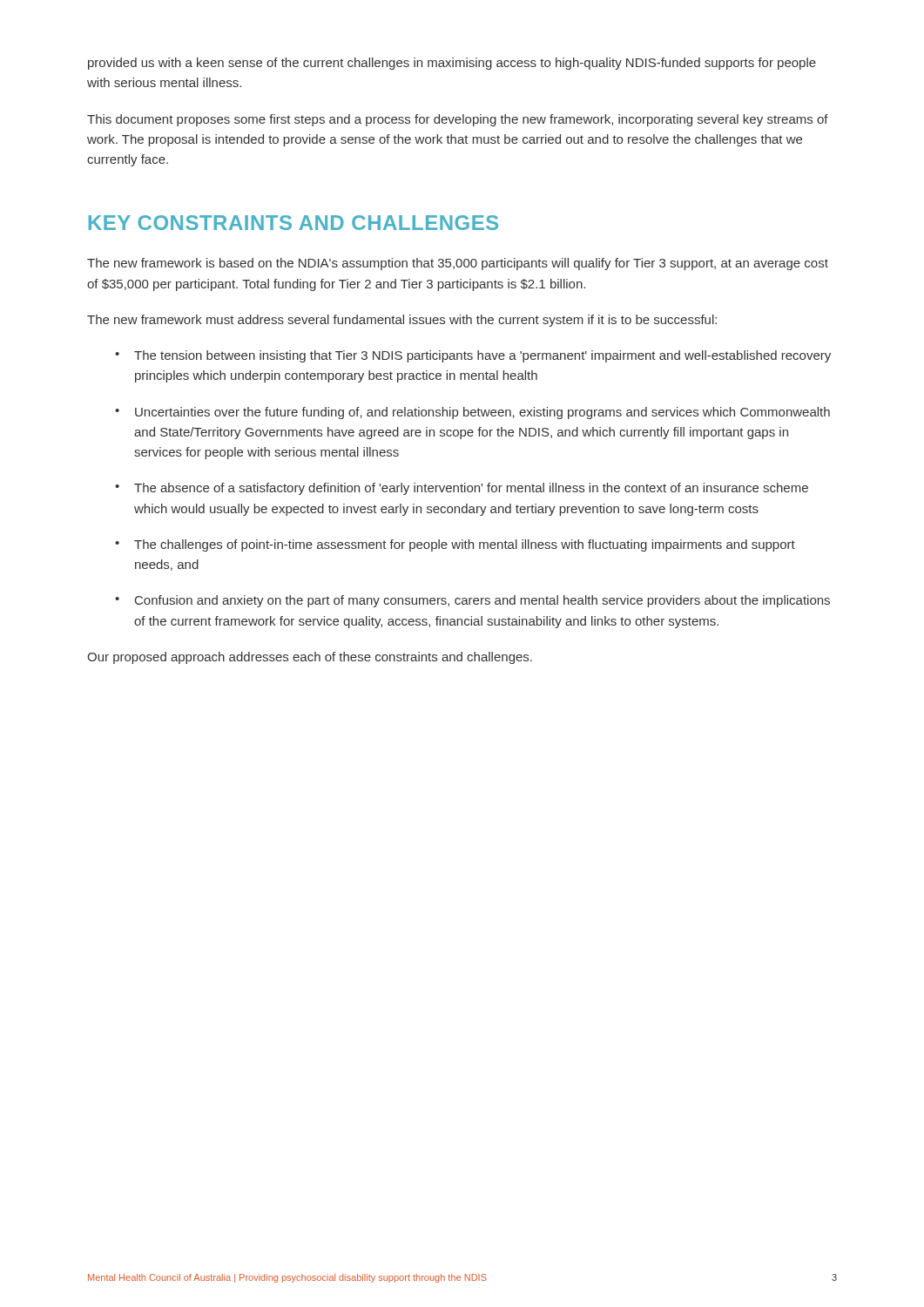924x1307 pixels.
Task: Click the passage that begins "This document proposes some first steps"
Action: (457, 139)
